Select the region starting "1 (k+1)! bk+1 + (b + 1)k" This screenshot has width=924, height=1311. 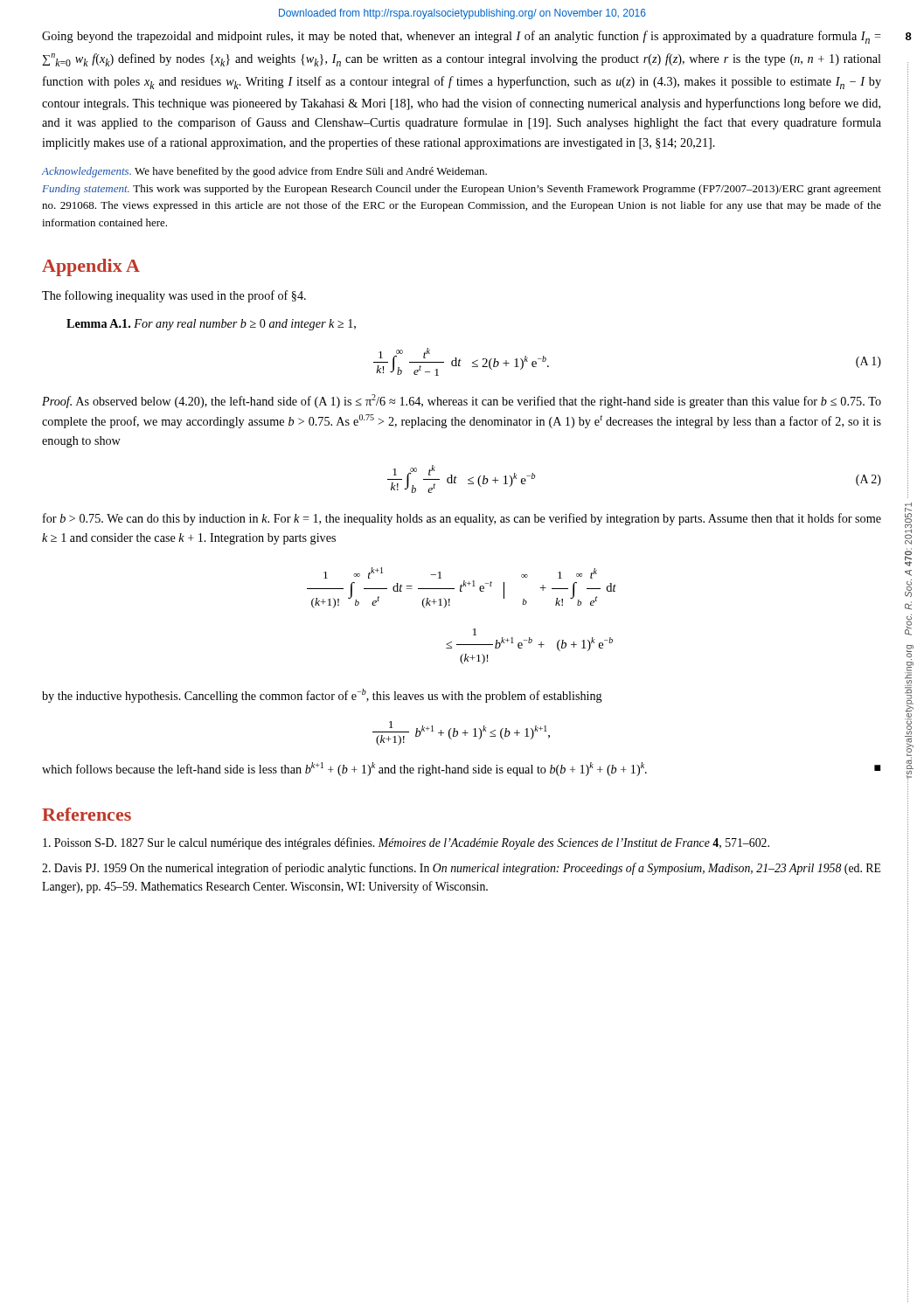[462, 732]
